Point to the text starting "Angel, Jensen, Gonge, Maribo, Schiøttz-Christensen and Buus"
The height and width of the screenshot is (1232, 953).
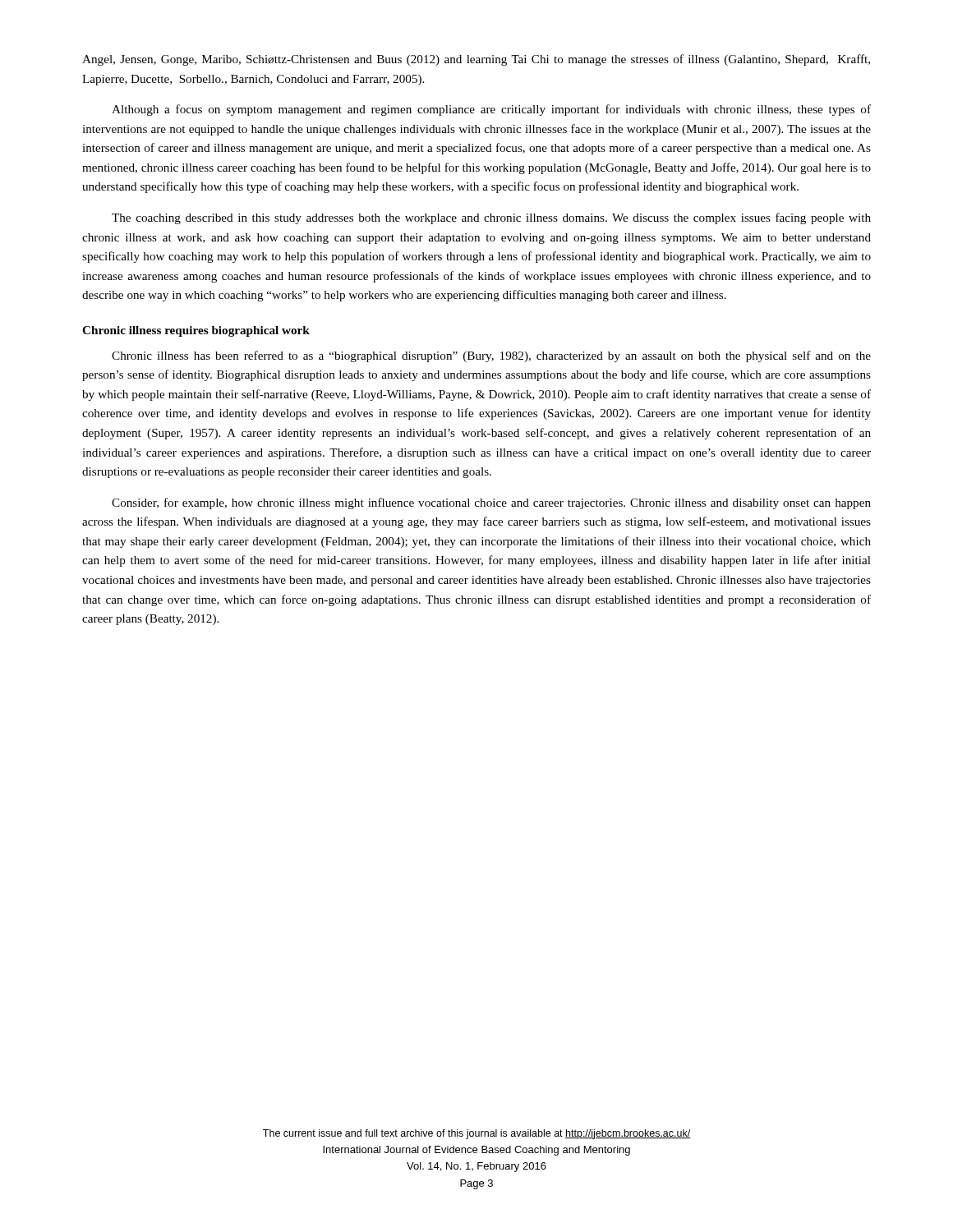(476, 68)
